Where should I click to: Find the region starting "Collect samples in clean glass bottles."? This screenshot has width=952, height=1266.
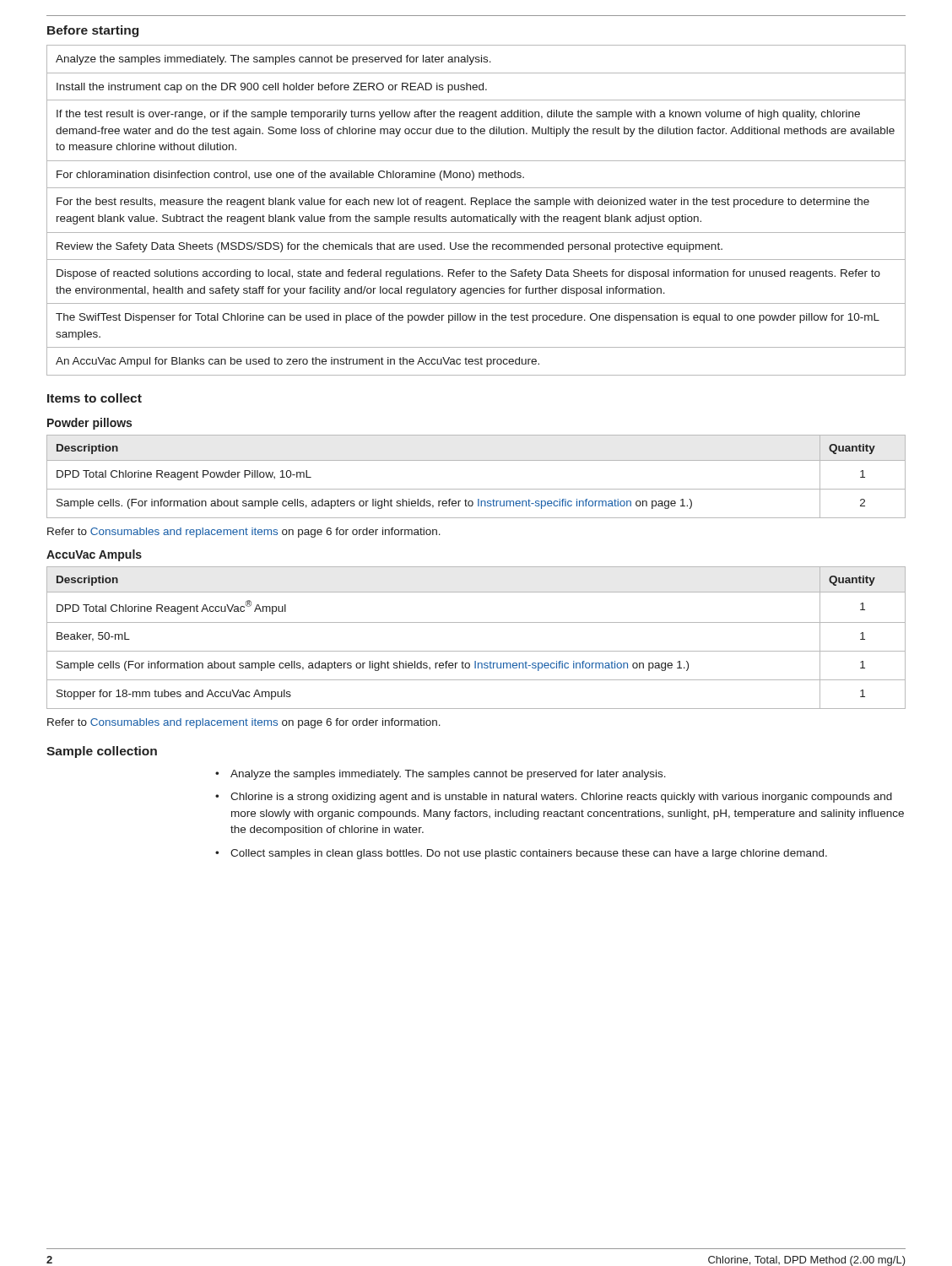(560, 853)
